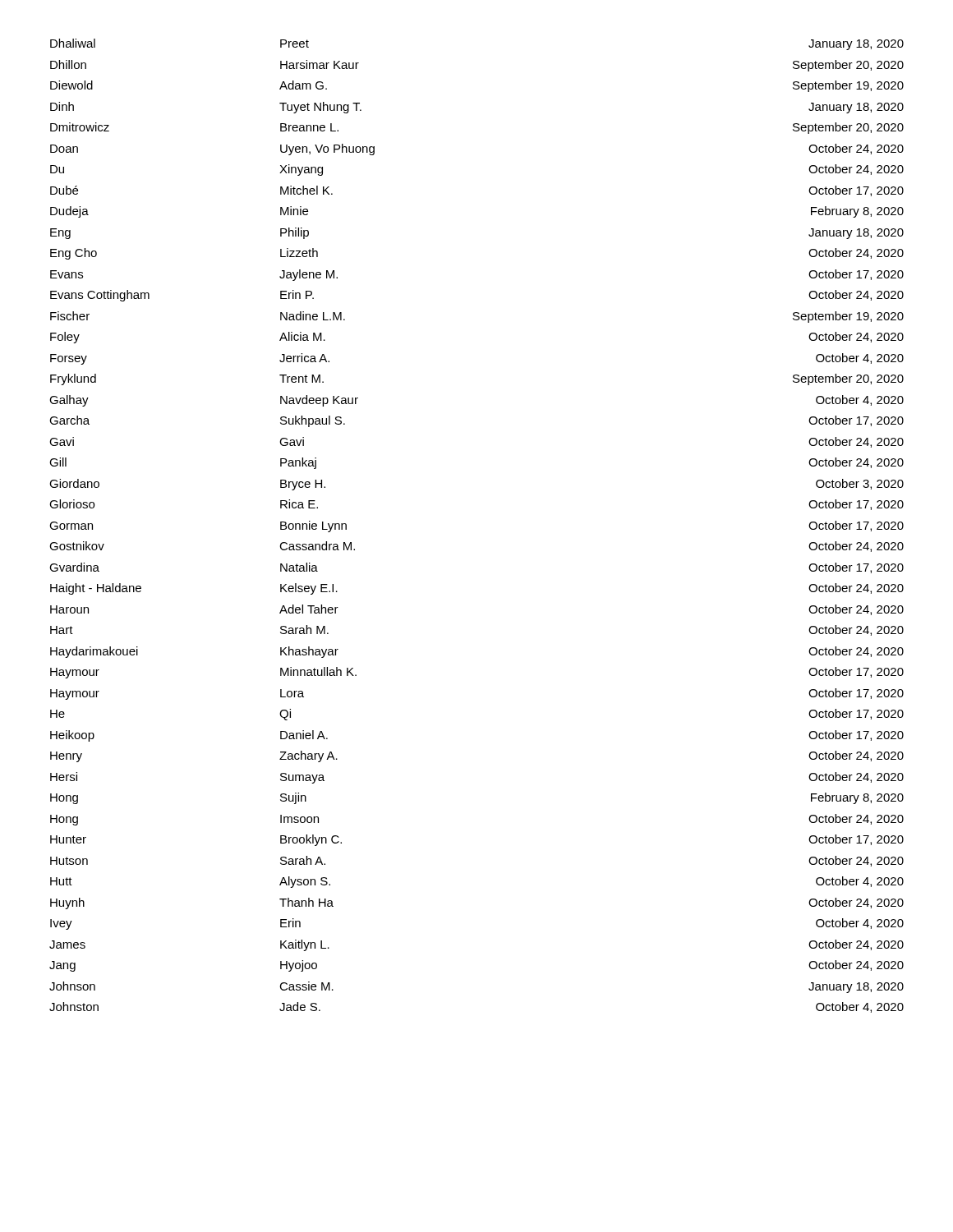The image size is (953, 1232).
Task: Locate the passage starting "Huynh Thanh Ha October 24, 2020"
Action: (70, 903)
